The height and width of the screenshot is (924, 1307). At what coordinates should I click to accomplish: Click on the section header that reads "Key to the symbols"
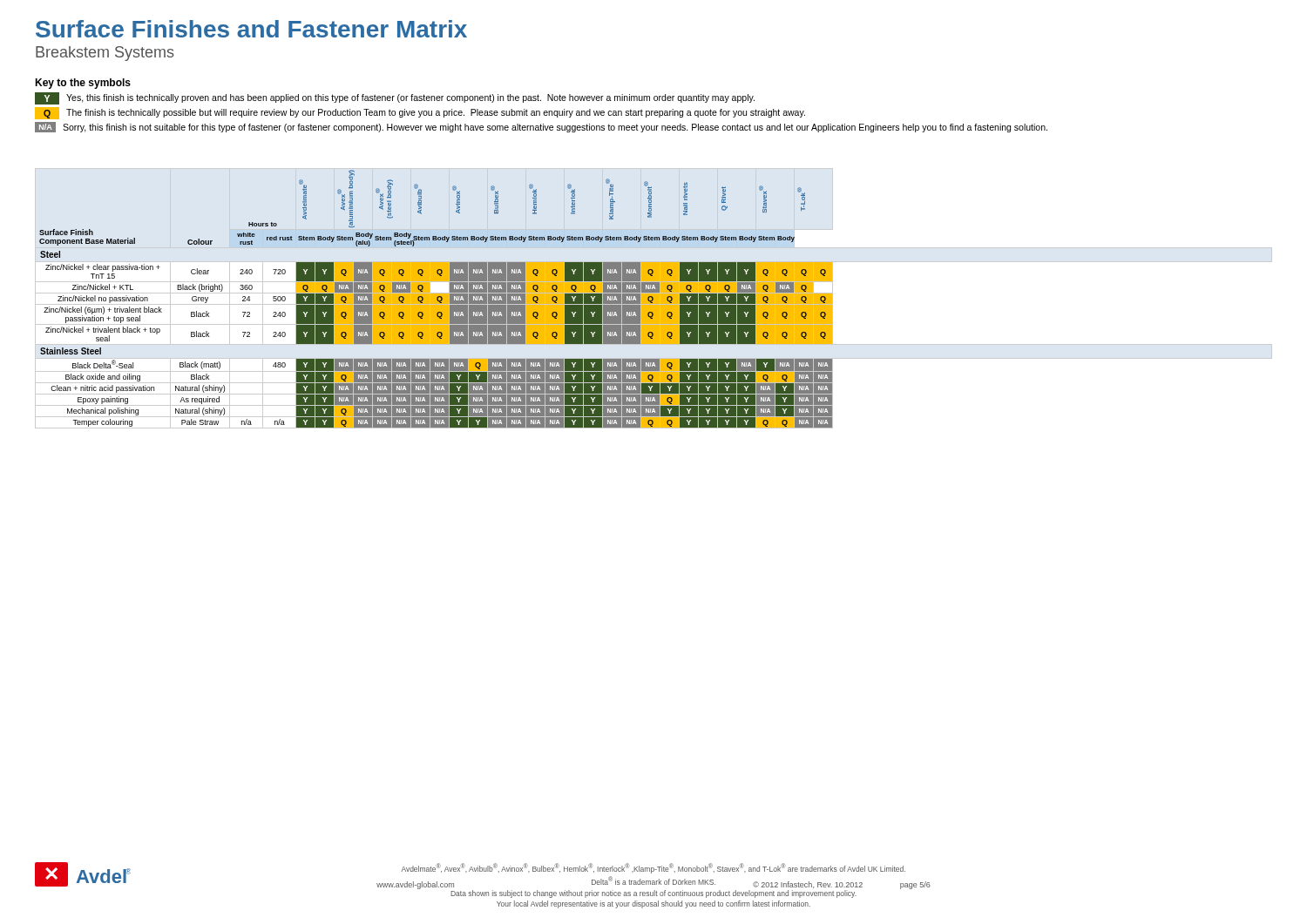[83, 83]
